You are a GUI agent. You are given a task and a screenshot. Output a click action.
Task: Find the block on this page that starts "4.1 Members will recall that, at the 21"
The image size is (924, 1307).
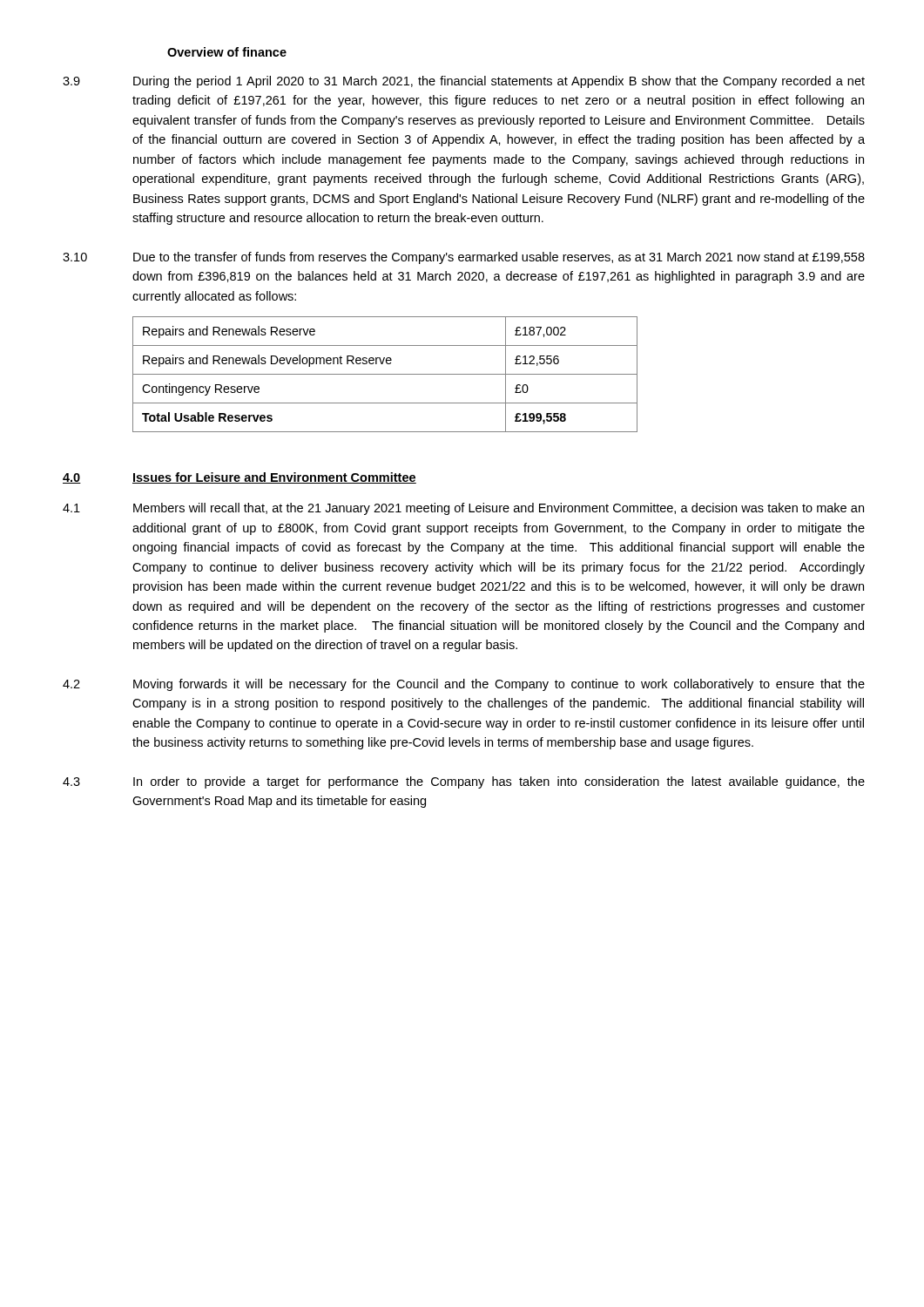464,577
